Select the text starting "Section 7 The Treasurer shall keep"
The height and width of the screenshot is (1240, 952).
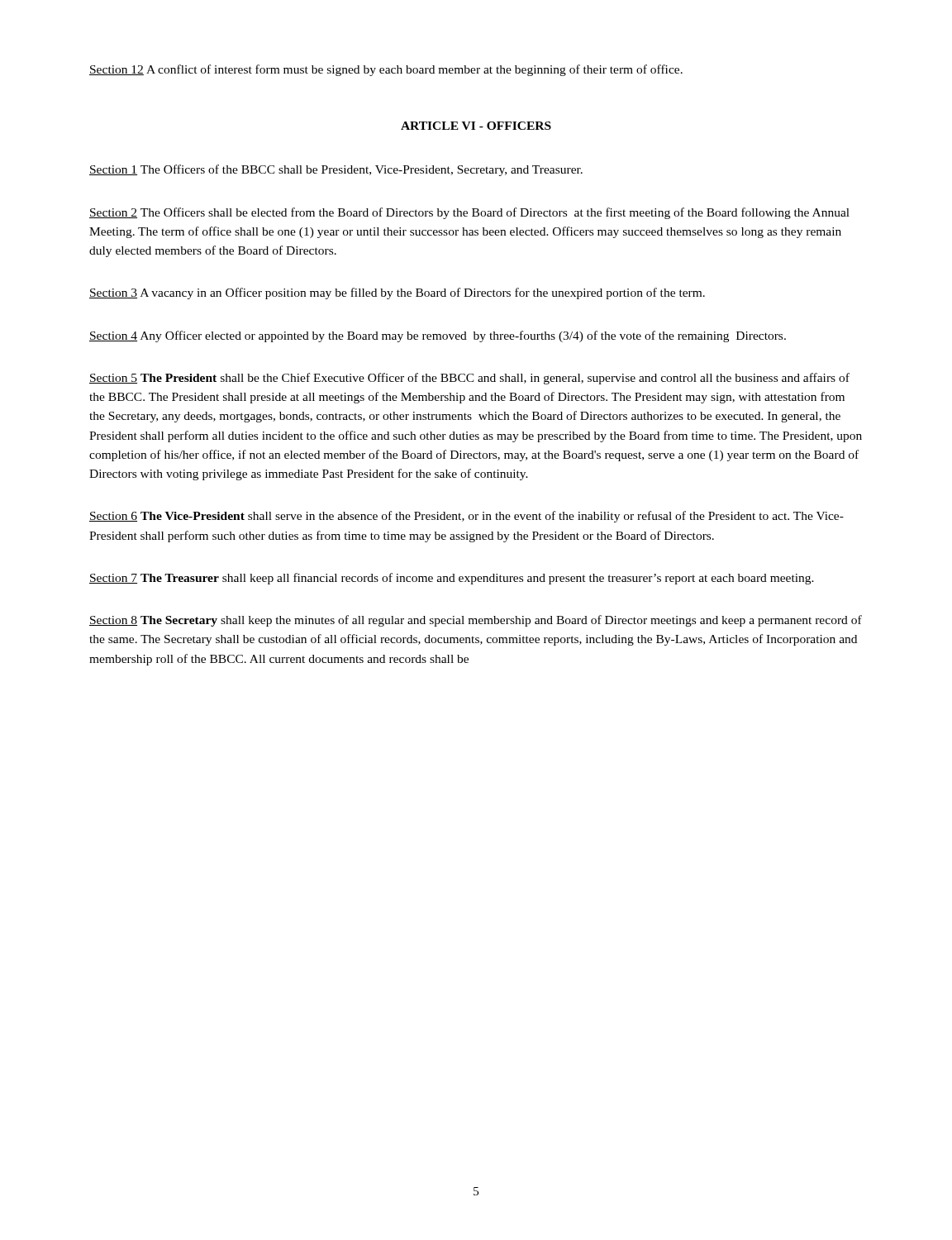point(452,577)
